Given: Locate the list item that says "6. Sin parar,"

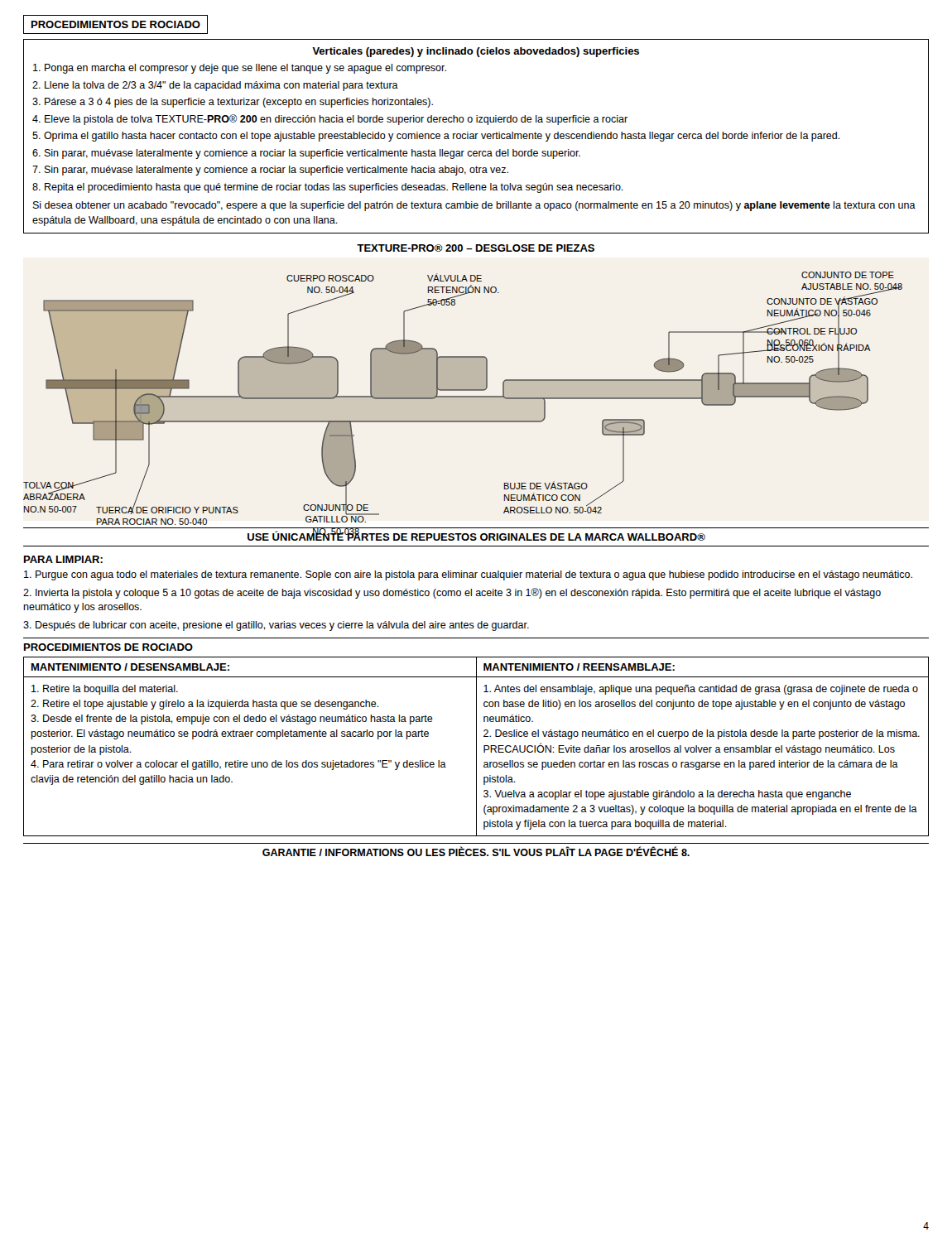Looking at the screenshot, I should pos(307,153).
